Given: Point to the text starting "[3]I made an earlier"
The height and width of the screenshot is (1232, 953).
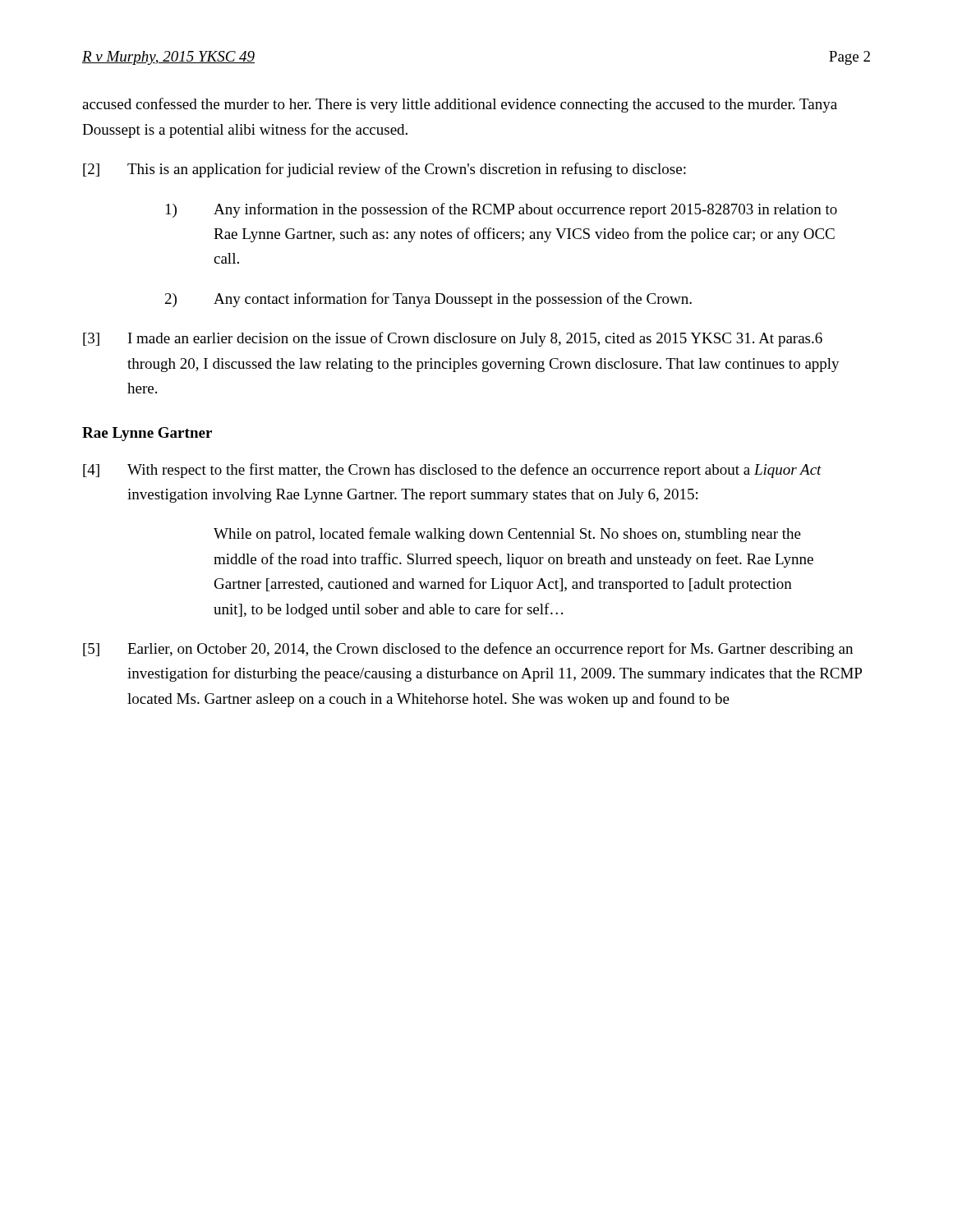Looking at the screenshot, I should click(x=474, y=364).
